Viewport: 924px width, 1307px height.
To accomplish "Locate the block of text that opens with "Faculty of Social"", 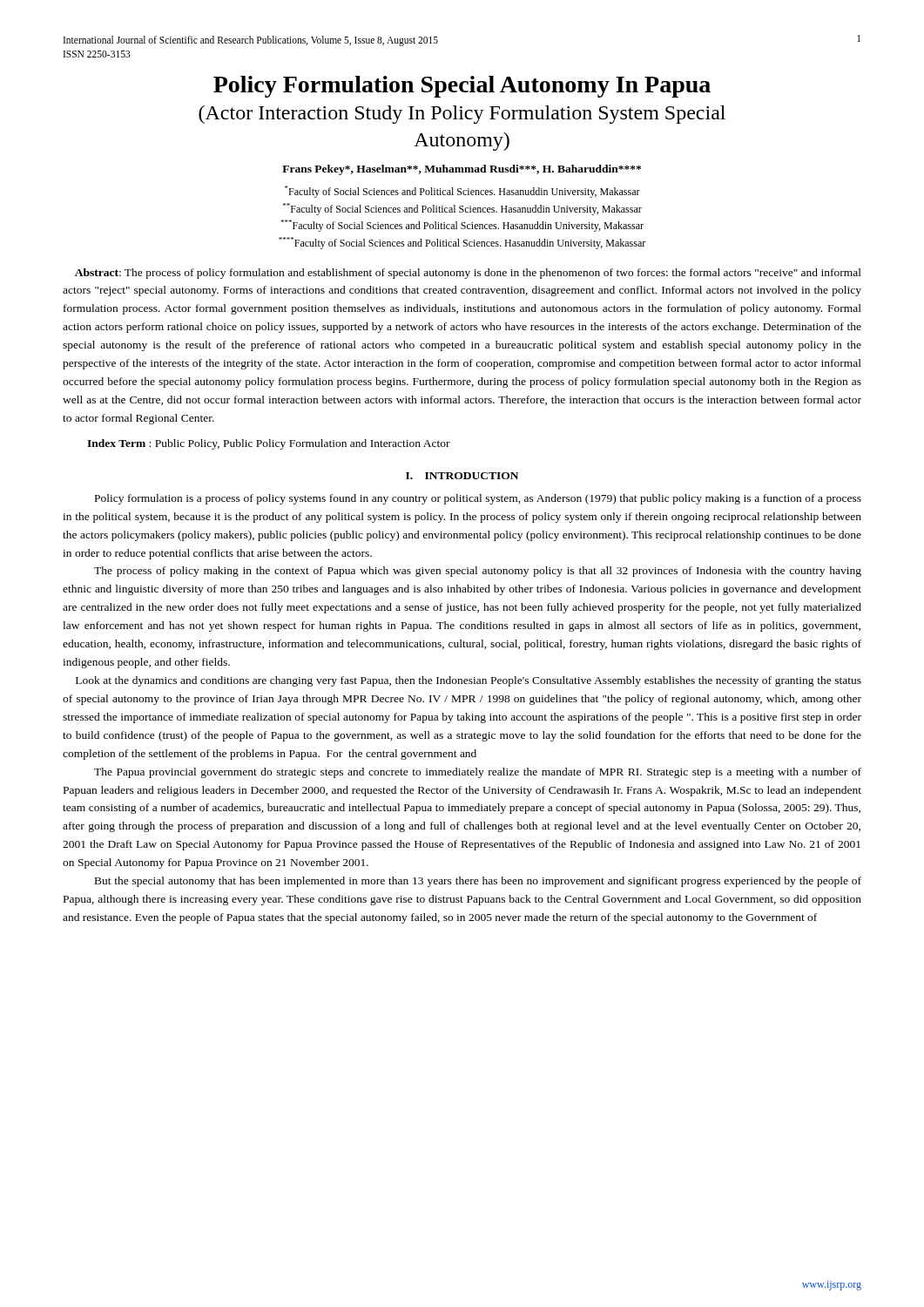I will 462,217.
